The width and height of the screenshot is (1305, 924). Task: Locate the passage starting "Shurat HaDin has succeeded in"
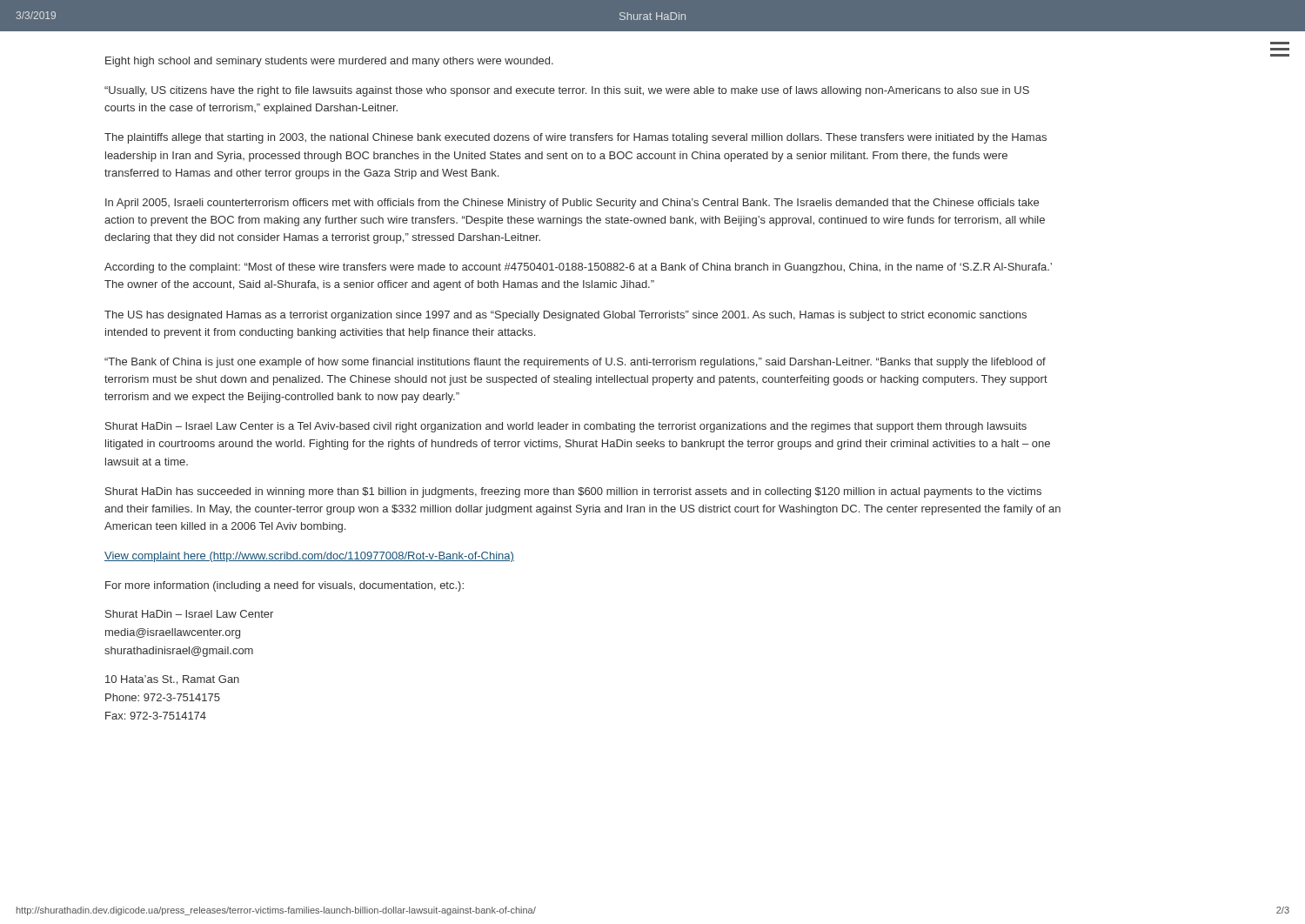[x=583, y=509]
